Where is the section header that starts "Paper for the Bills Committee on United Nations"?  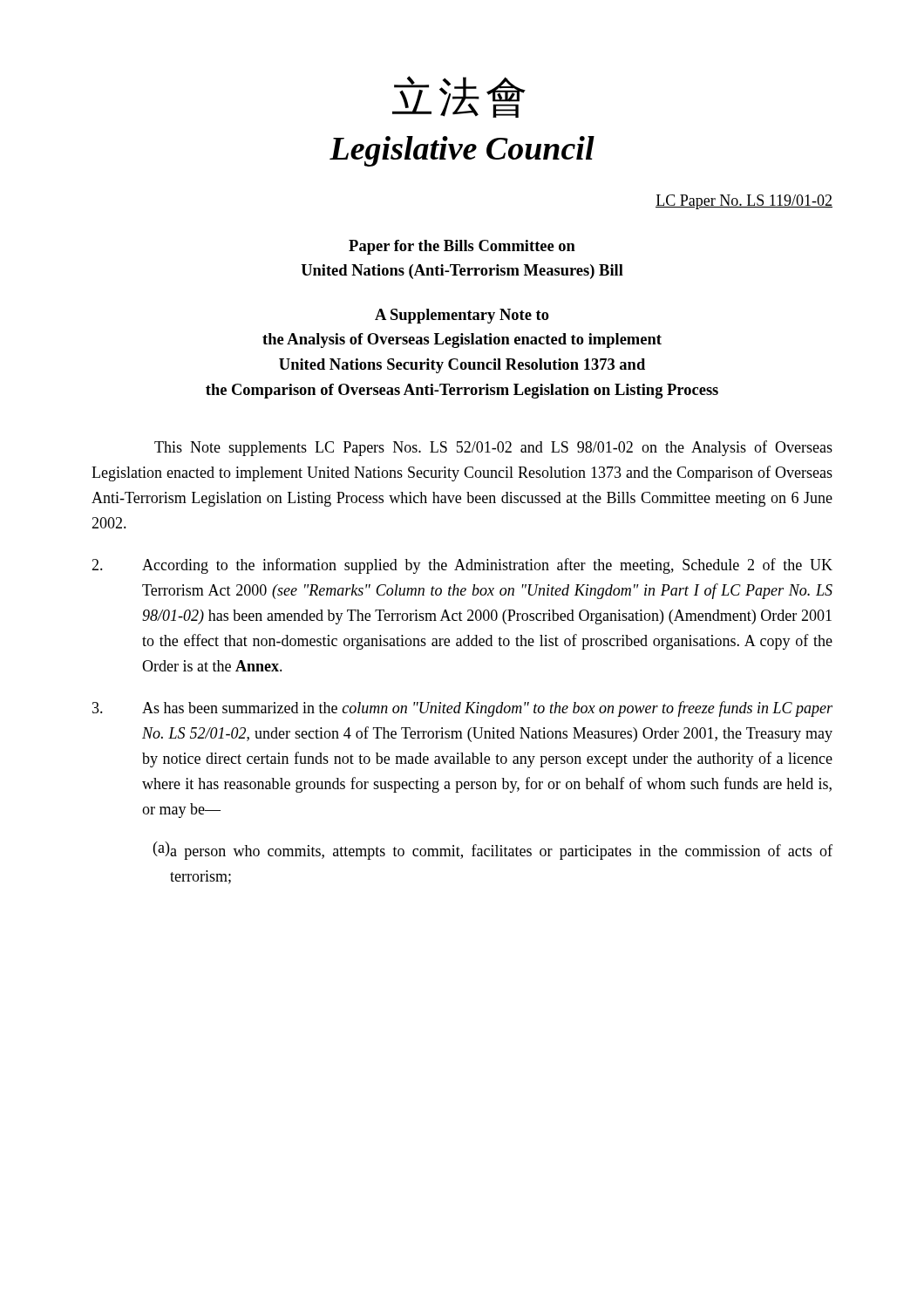click(x=462, y=258)
